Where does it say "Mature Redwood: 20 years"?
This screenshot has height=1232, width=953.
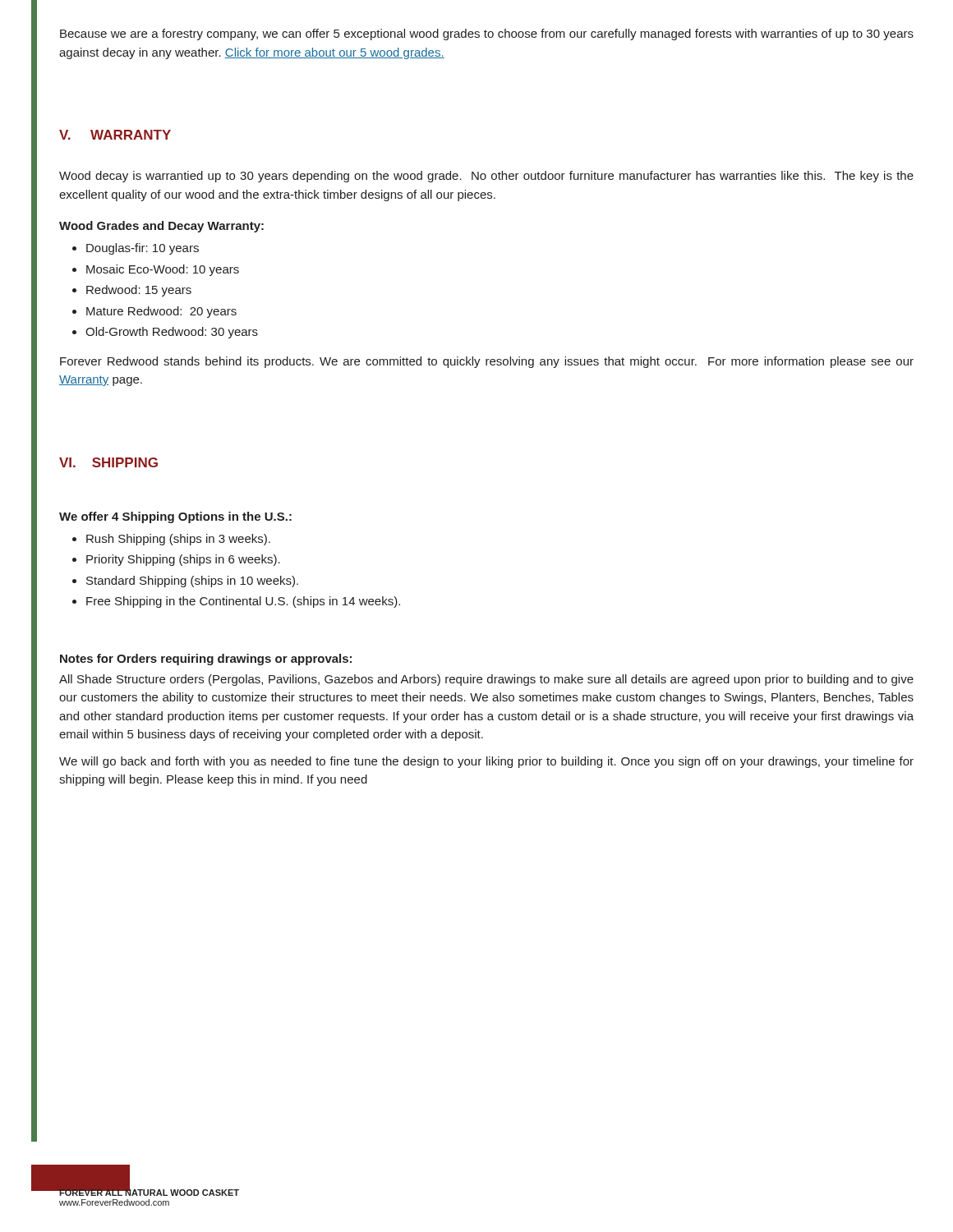pyautogui.click(x=161, y=310)
